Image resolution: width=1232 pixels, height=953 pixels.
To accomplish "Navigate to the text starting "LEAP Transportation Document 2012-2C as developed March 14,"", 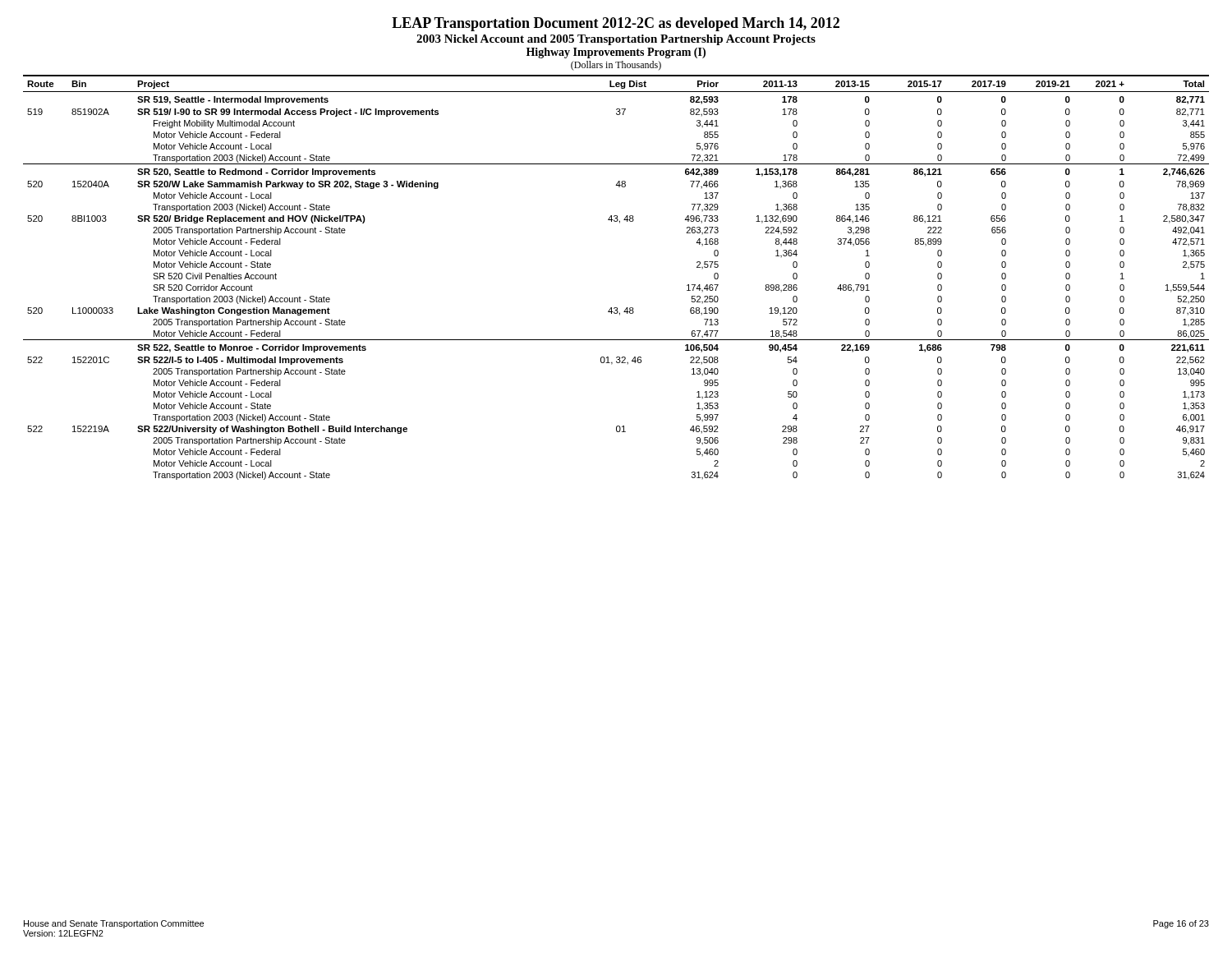I will [616, 43].
